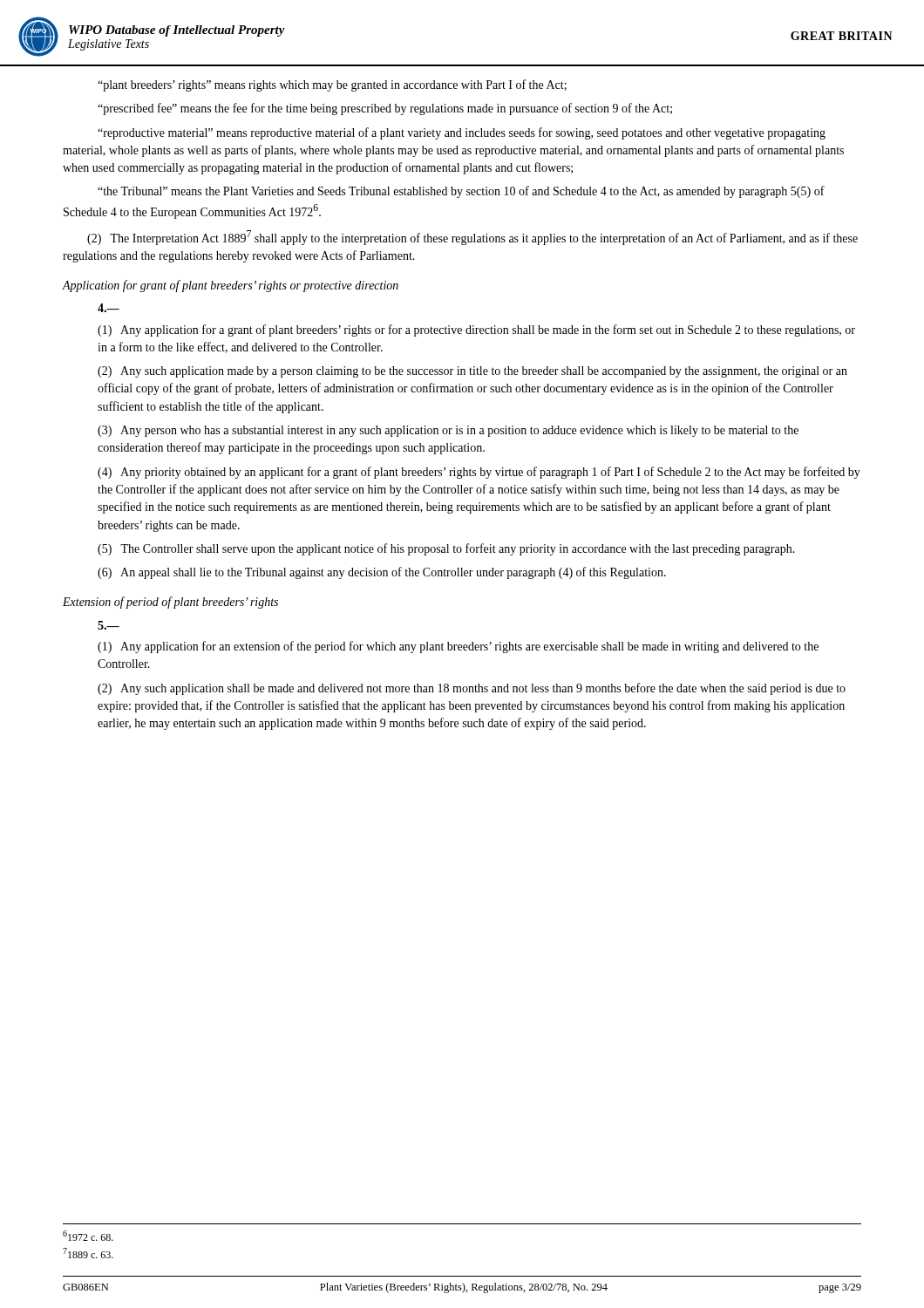Point to the passage starting "(3) Any person who has a"
The width and height of the screenshot is (924, 1308).
pyautogui.click(x=448, y=439)
